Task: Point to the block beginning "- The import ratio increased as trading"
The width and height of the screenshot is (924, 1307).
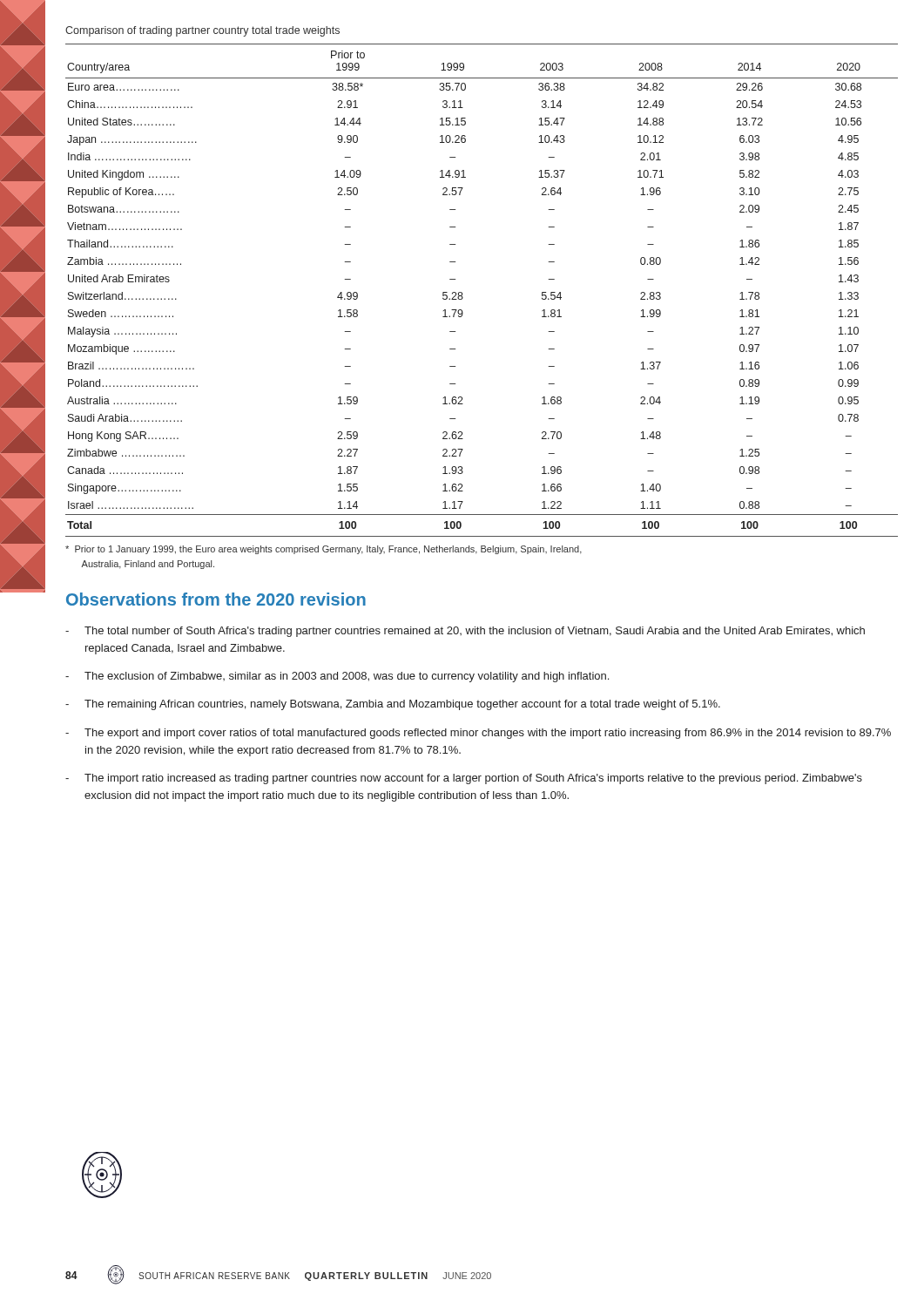Action: coord(482,787)
